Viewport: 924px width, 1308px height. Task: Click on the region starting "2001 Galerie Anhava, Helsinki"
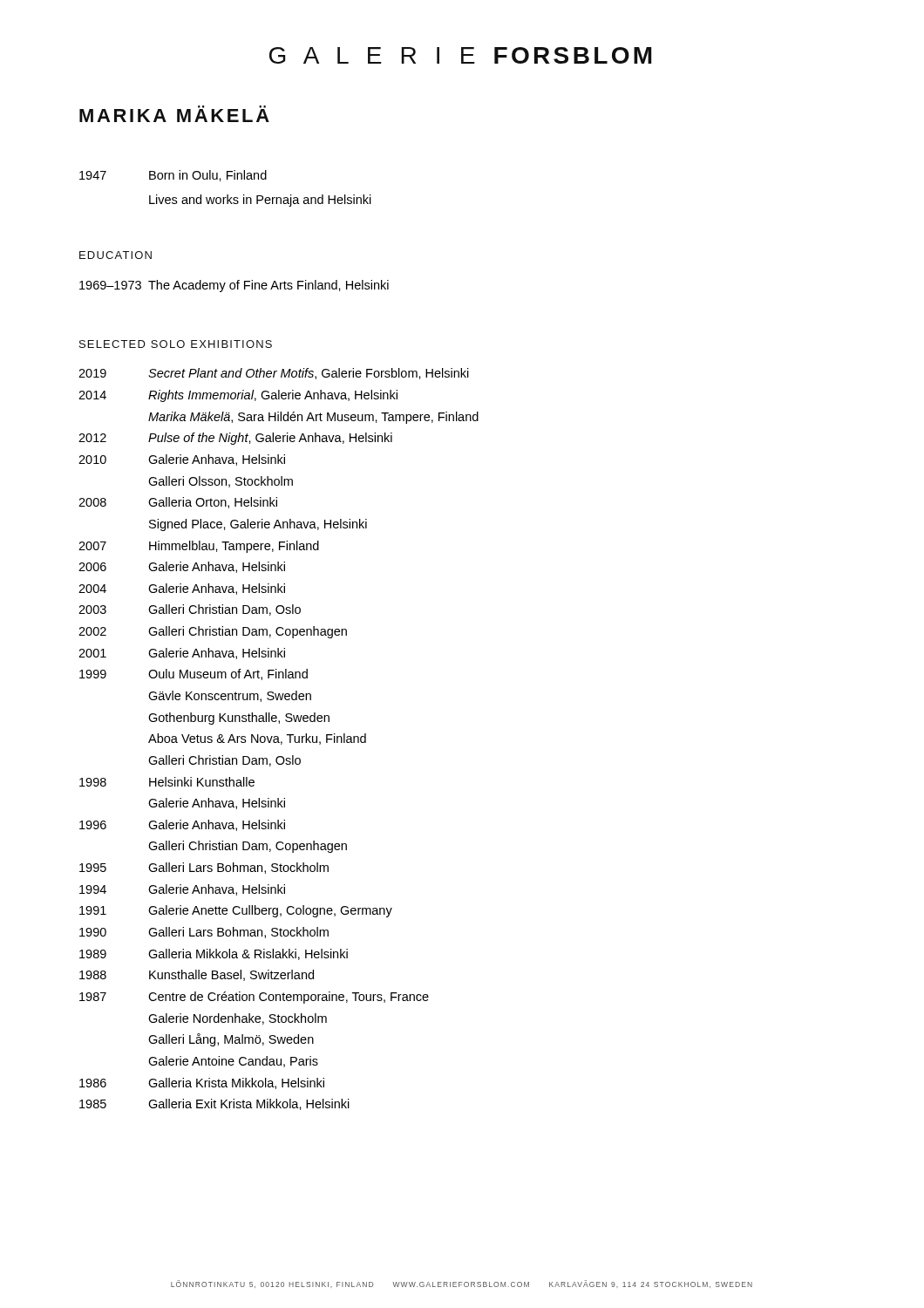pyautogui.click(x=182, y=653)
